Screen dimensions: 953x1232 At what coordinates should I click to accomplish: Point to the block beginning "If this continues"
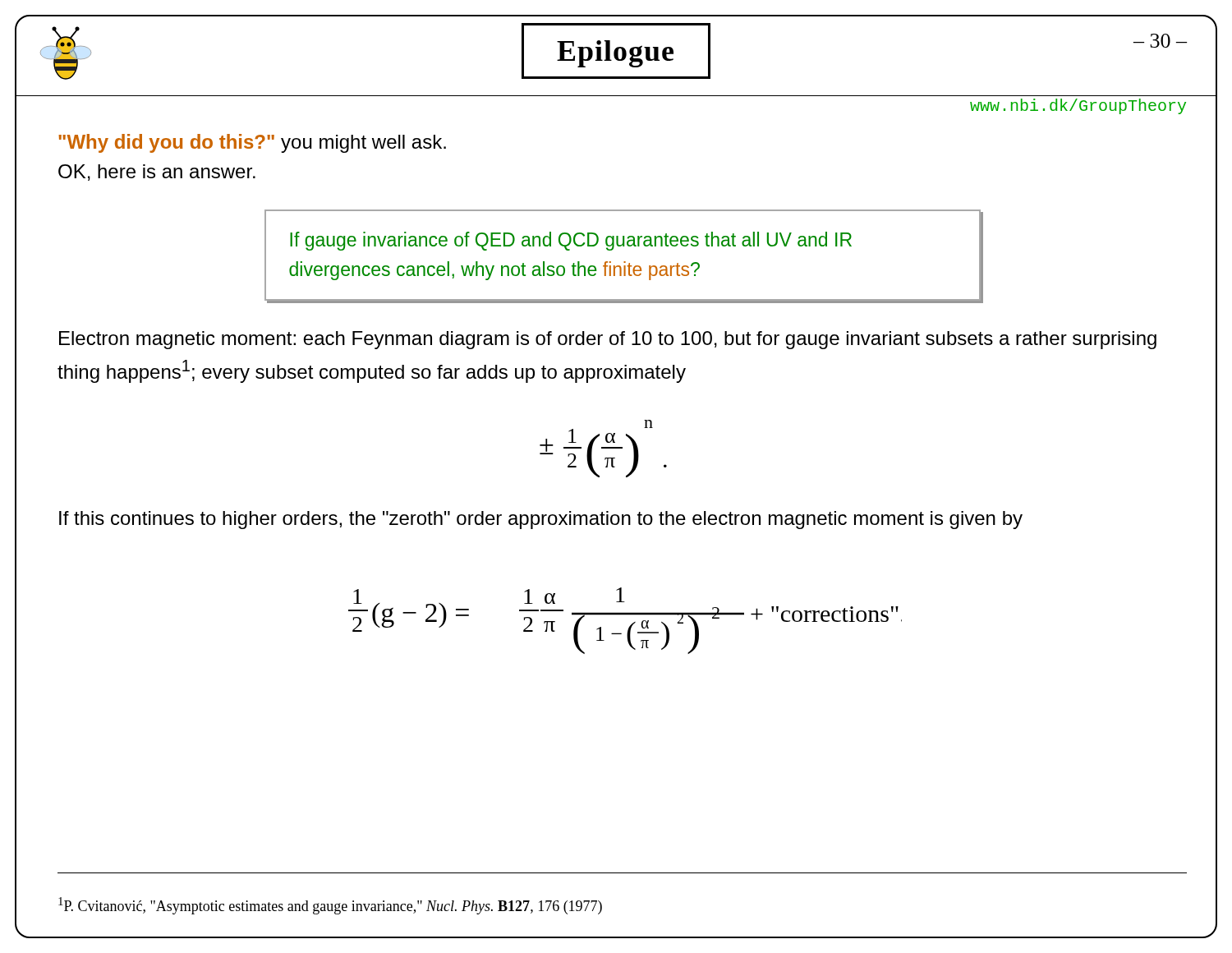tap(540, 518)
